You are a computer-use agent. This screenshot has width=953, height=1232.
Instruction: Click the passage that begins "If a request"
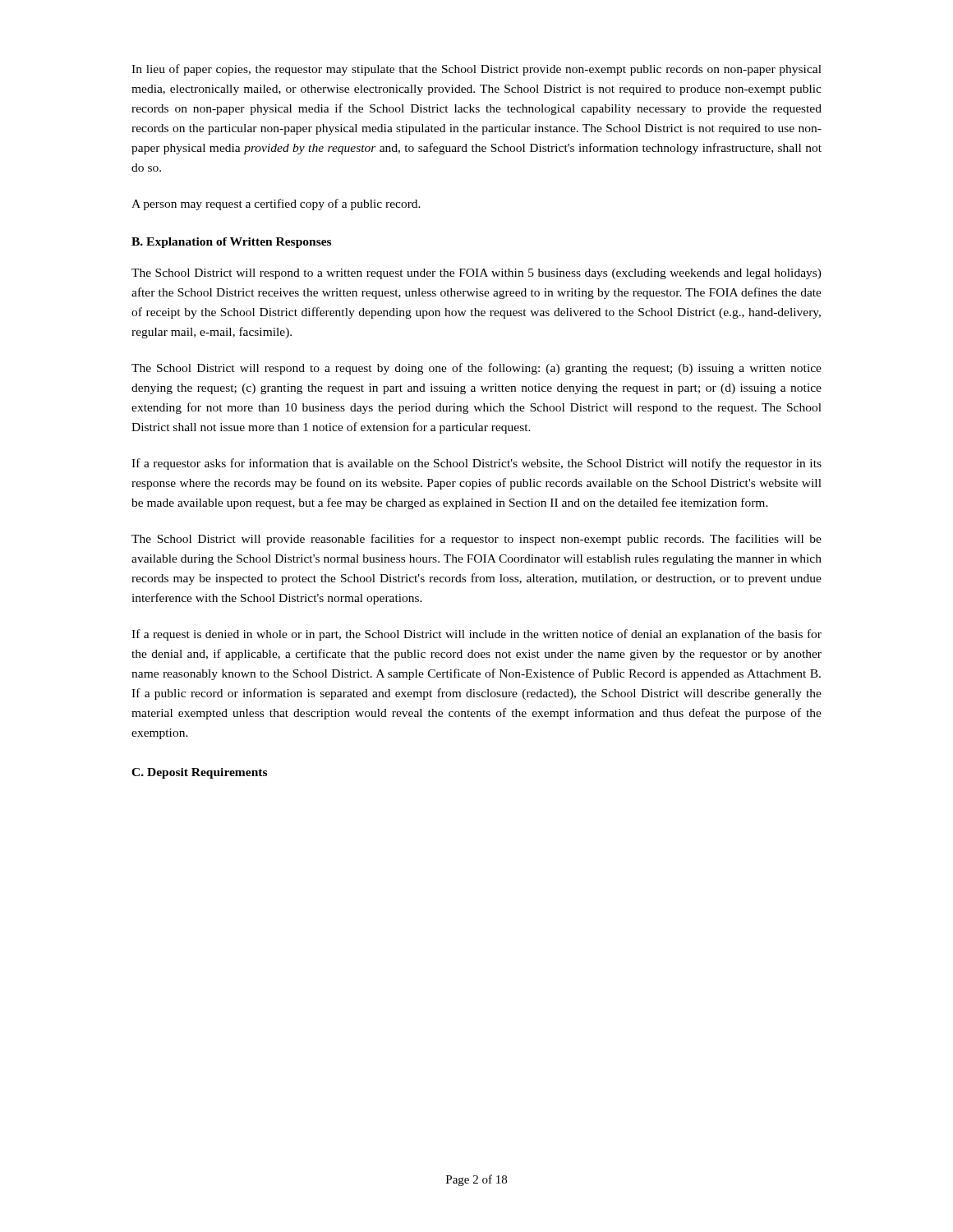pos(476,683)
